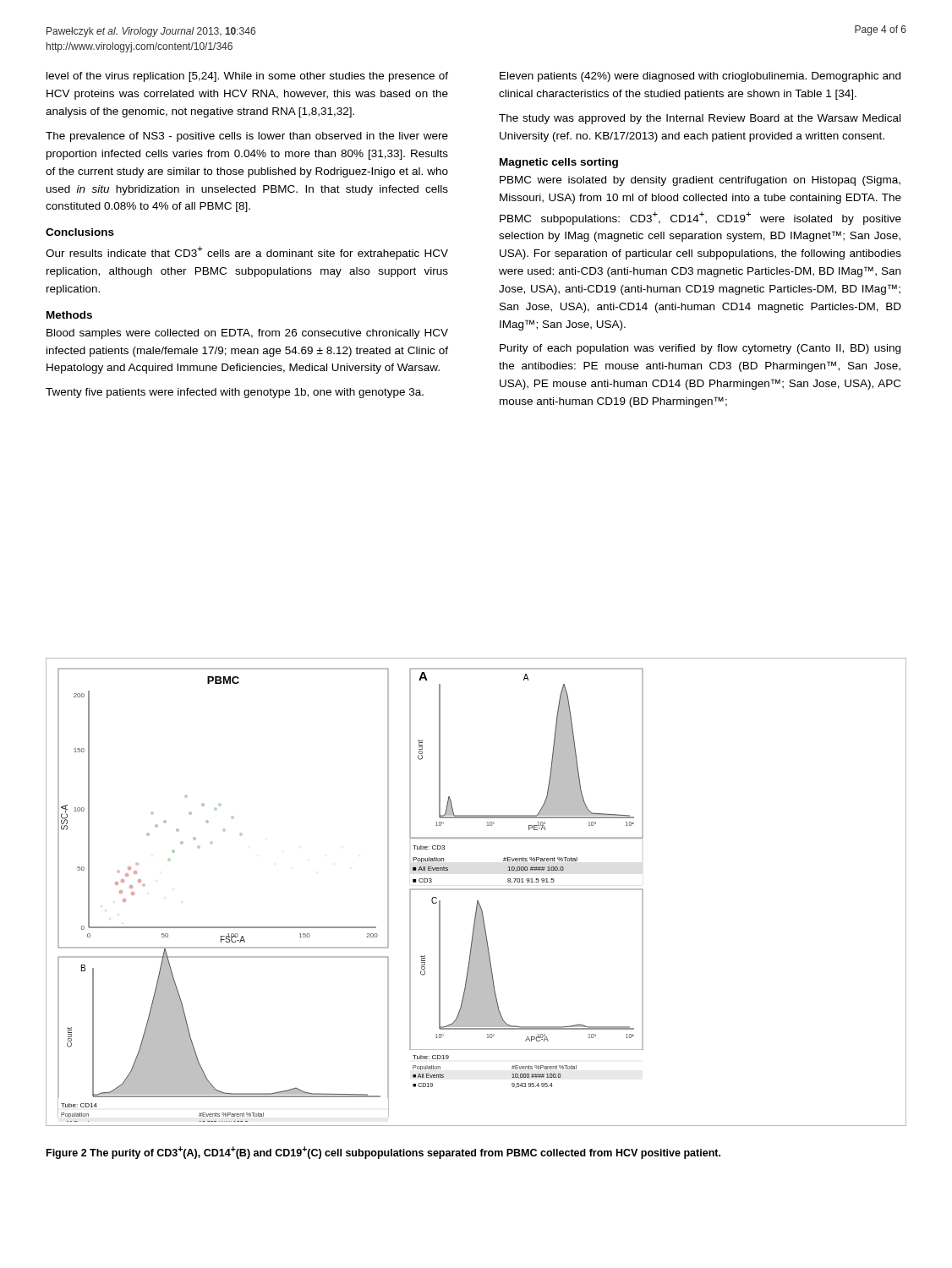Image resolution: width=952 pixels, height=1268 pixels.
Task: Select the text block starting "Figure 2 The purity of CD3+(A),"
Action: [x=383, y=1152]
